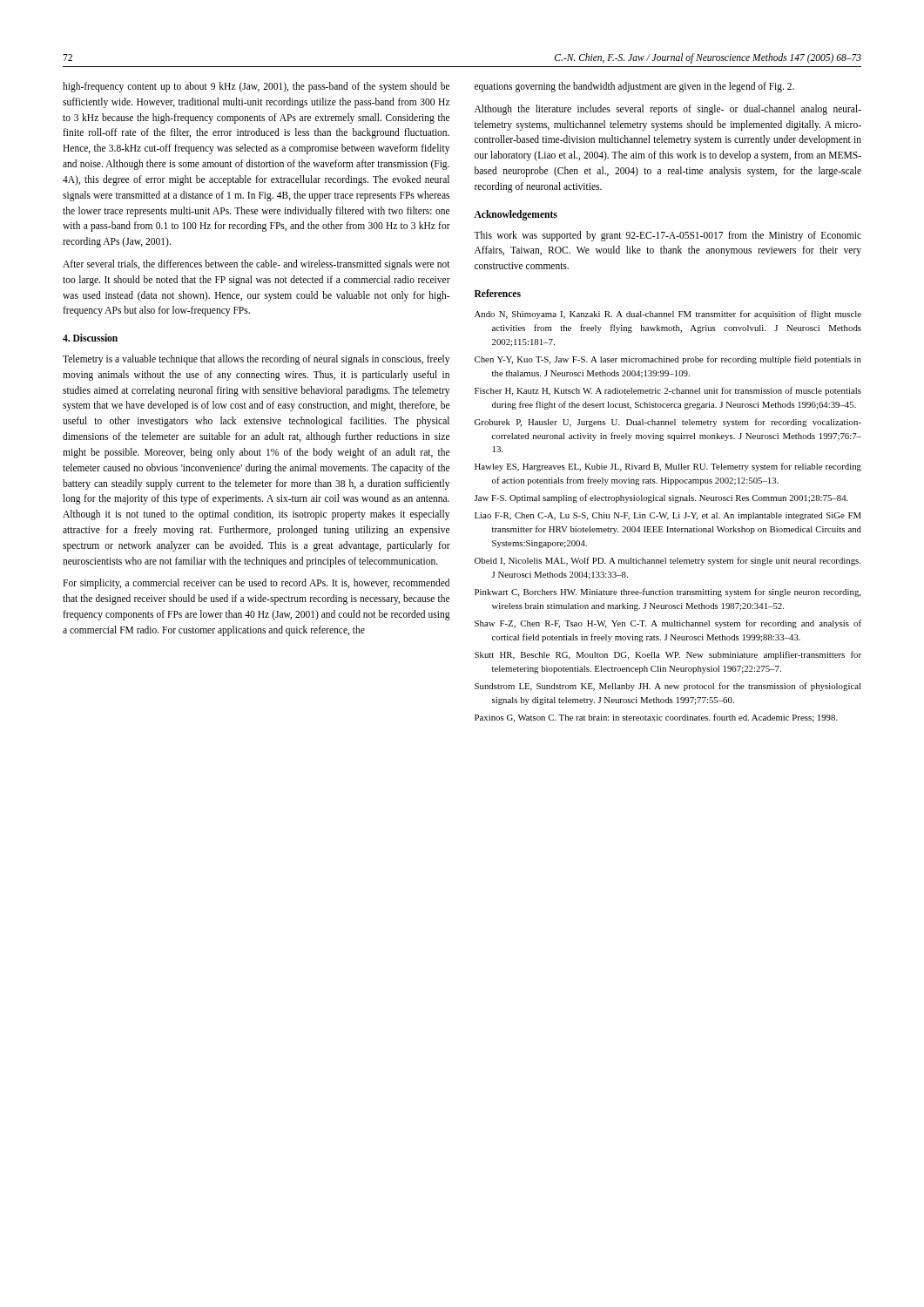Find the text block with the text "This work was supported by"
Viewport: 924px width, 1307px height.
pyautogui.click(x=668, y=251)
